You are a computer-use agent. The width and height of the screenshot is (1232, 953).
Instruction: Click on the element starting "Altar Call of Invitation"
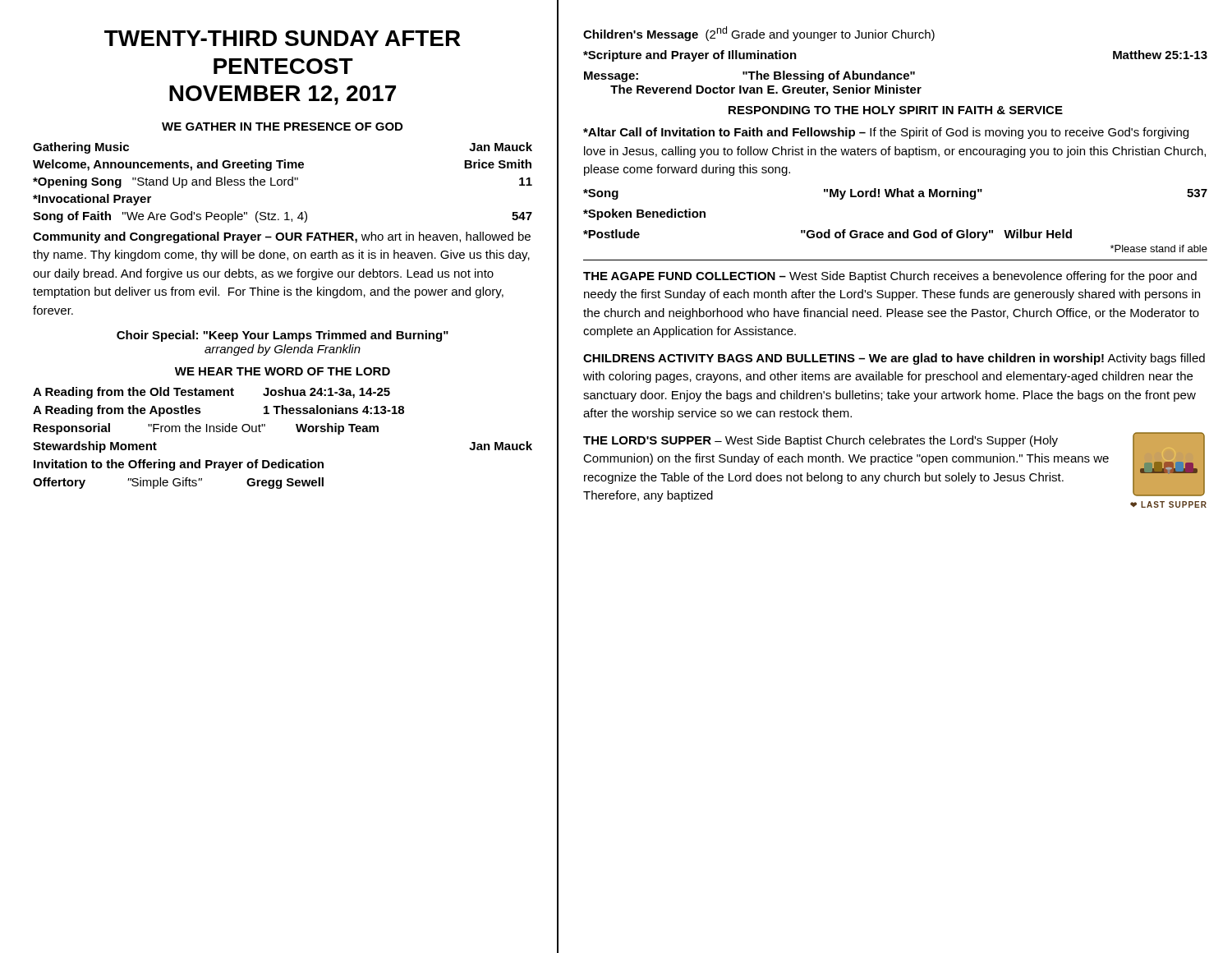(x=895, y=150)
